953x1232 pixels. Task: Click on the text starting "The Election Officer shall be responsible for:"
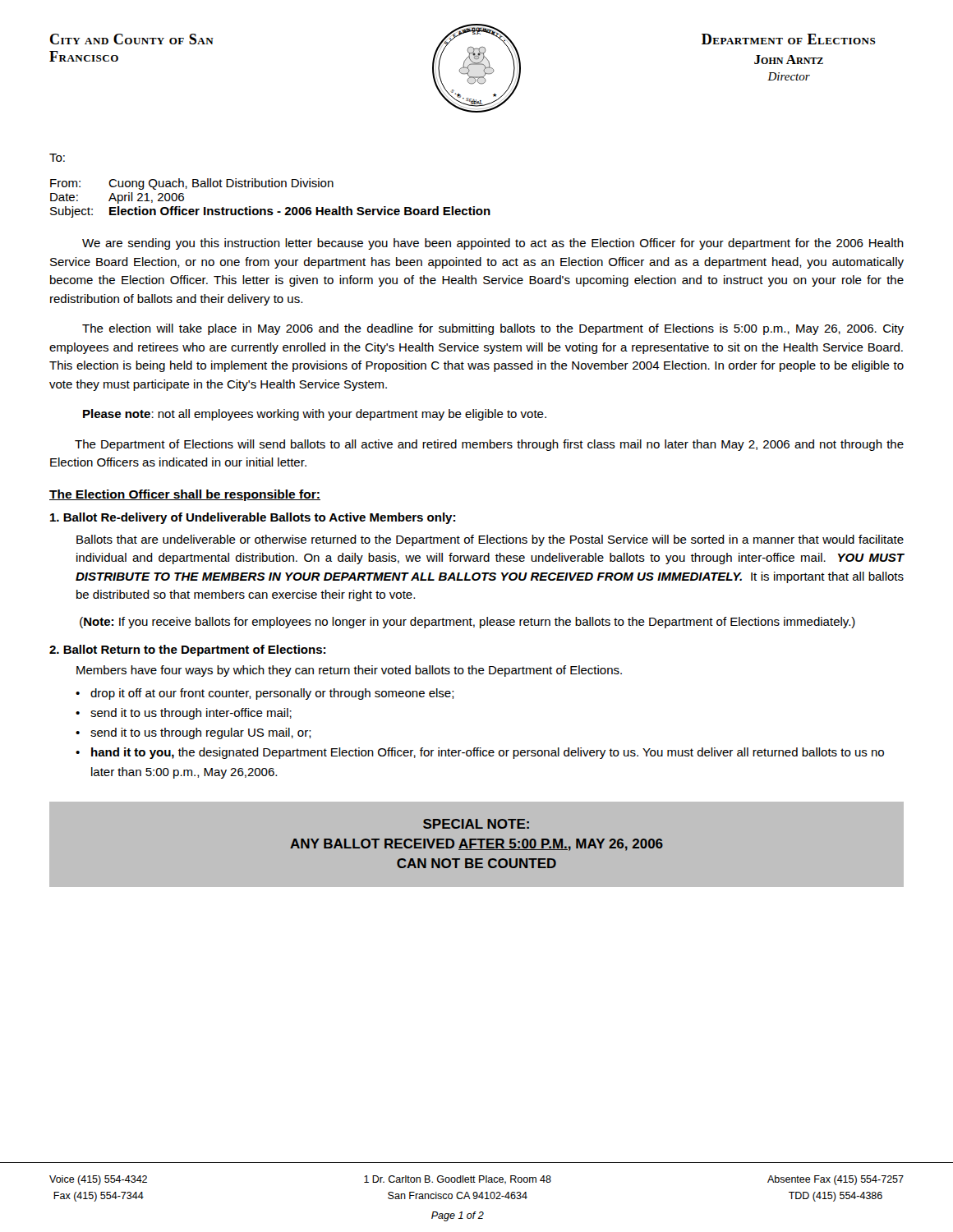[x=185, y=494]
